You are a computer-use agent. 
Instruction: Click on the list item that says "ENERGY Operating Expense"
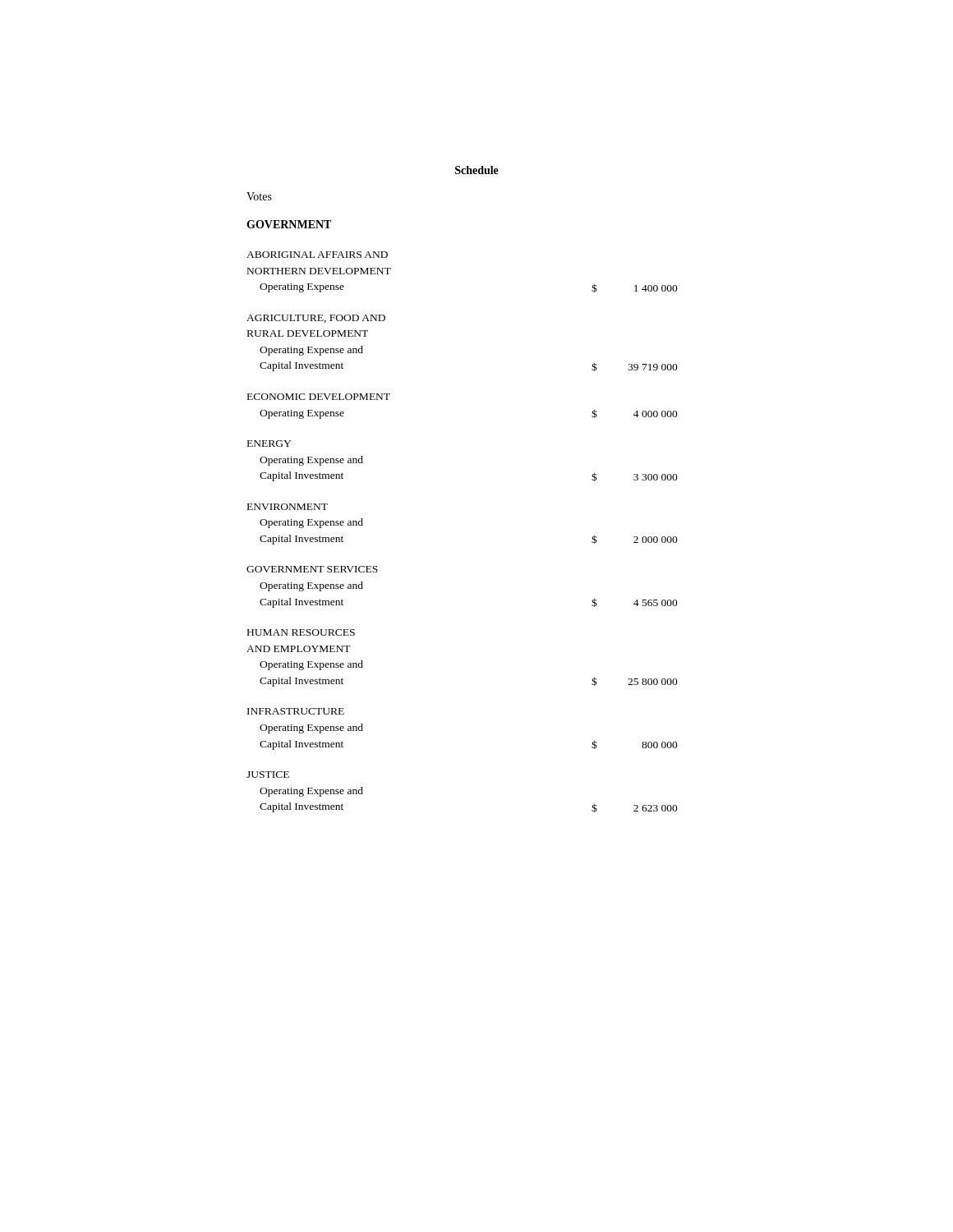point(269,444)
